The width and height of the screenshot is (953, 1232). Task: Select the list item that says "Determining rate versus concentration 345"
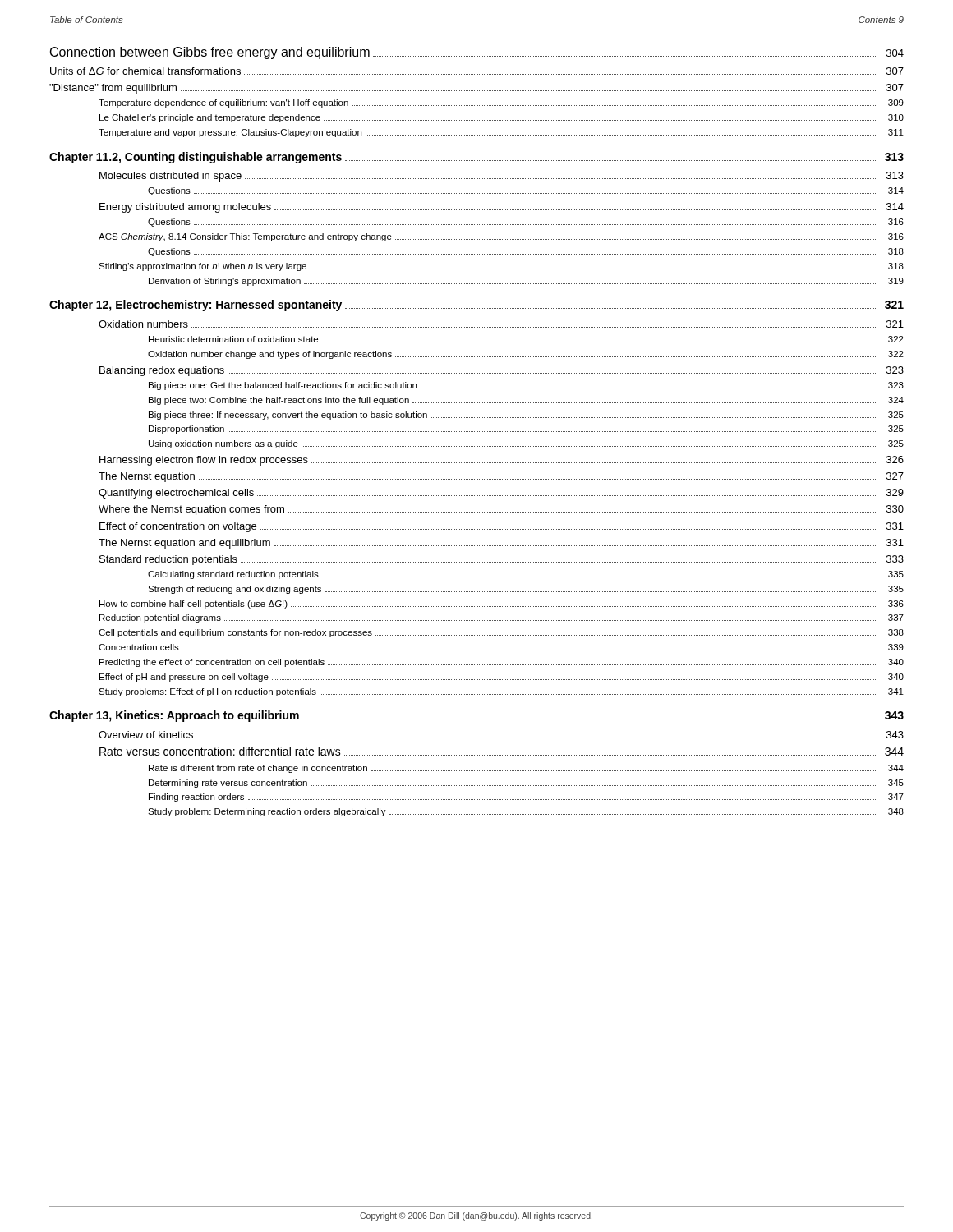pyautogui.click(x=526, y=783)
